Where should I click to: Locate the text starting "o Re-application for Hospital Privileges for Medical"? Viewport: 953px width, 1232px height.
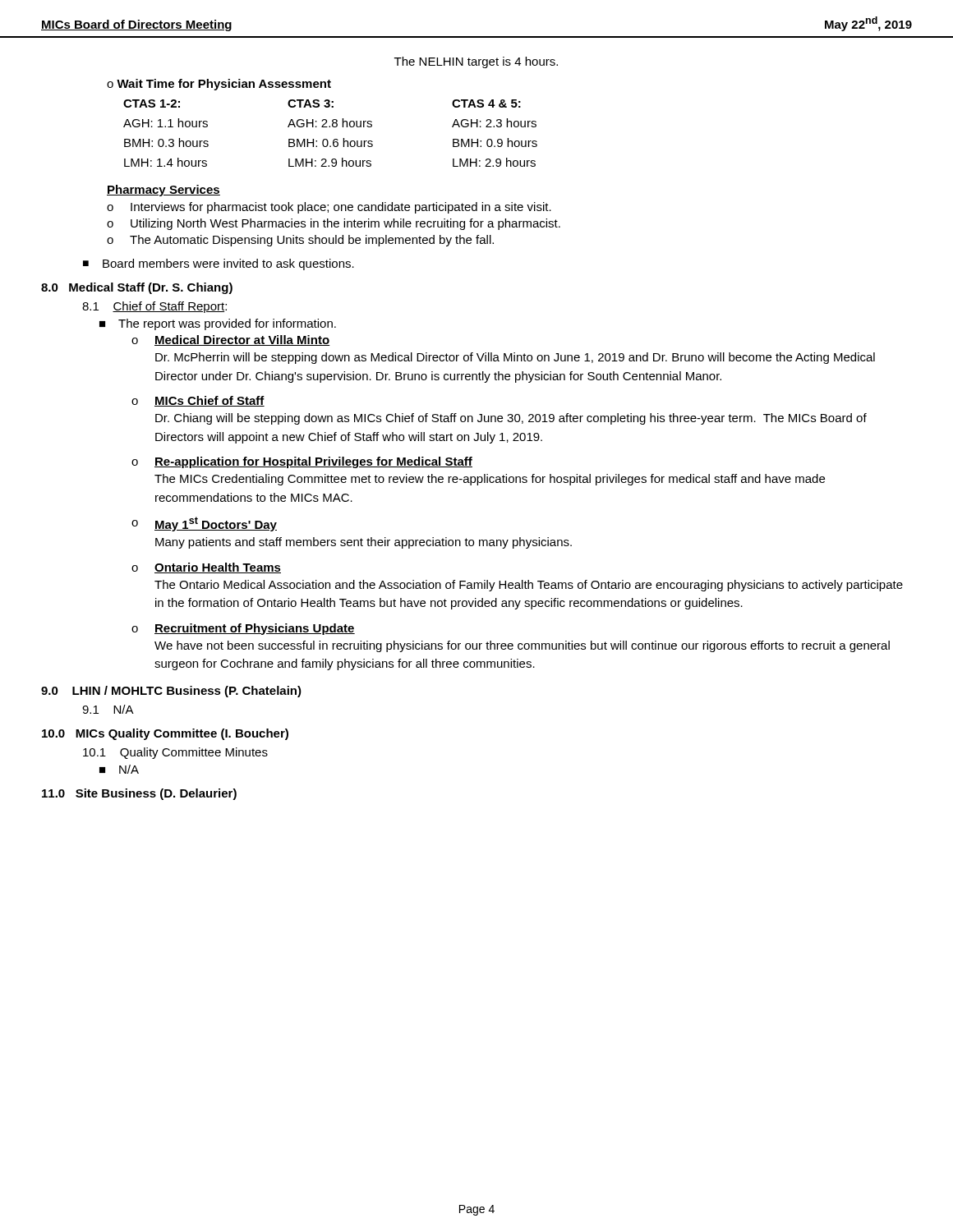coord(522,480)
